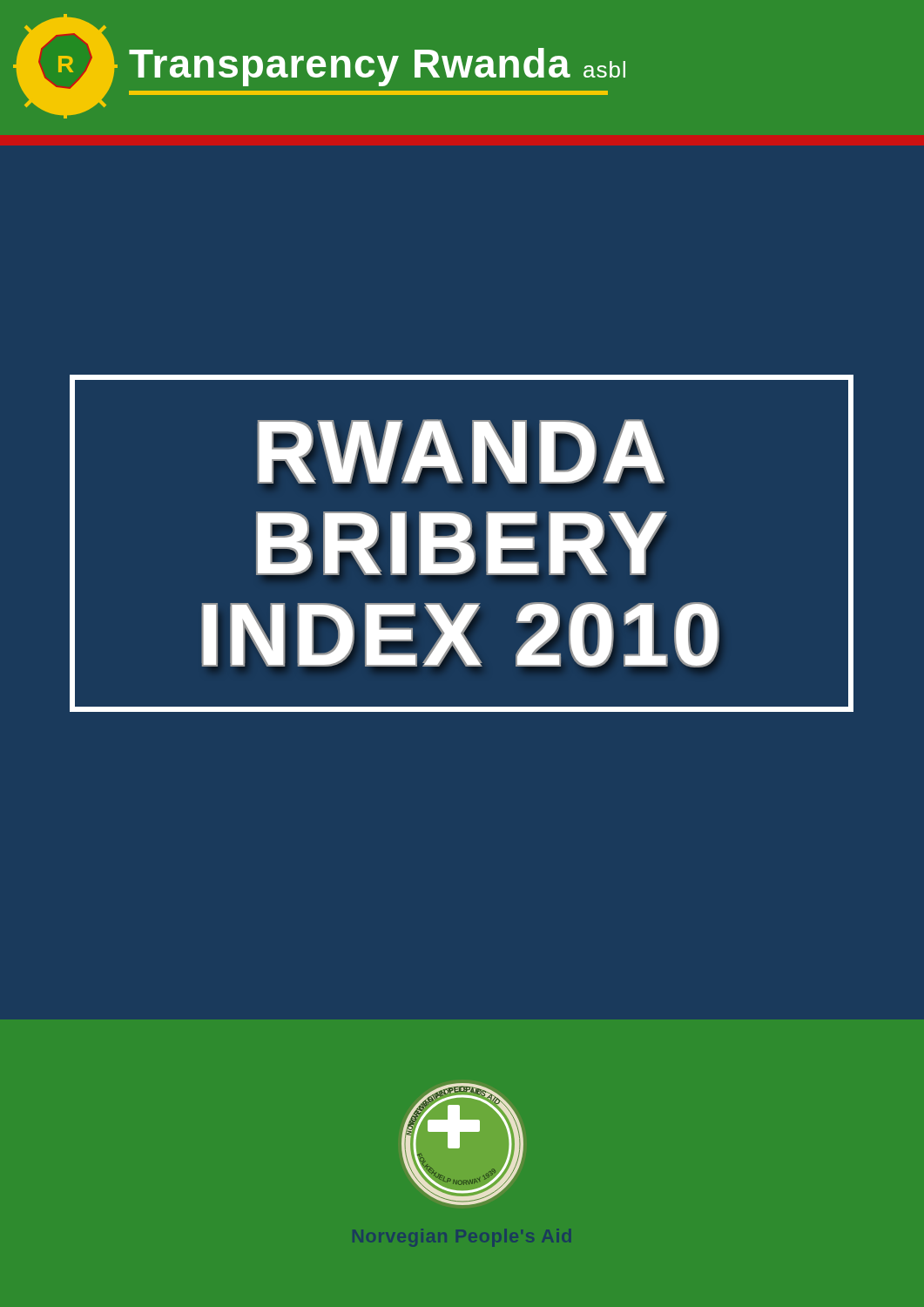924x1307 pixels.
Task: Where does it say "Norvegian People's Aid"?
Action: click(x=462, y=1236)
